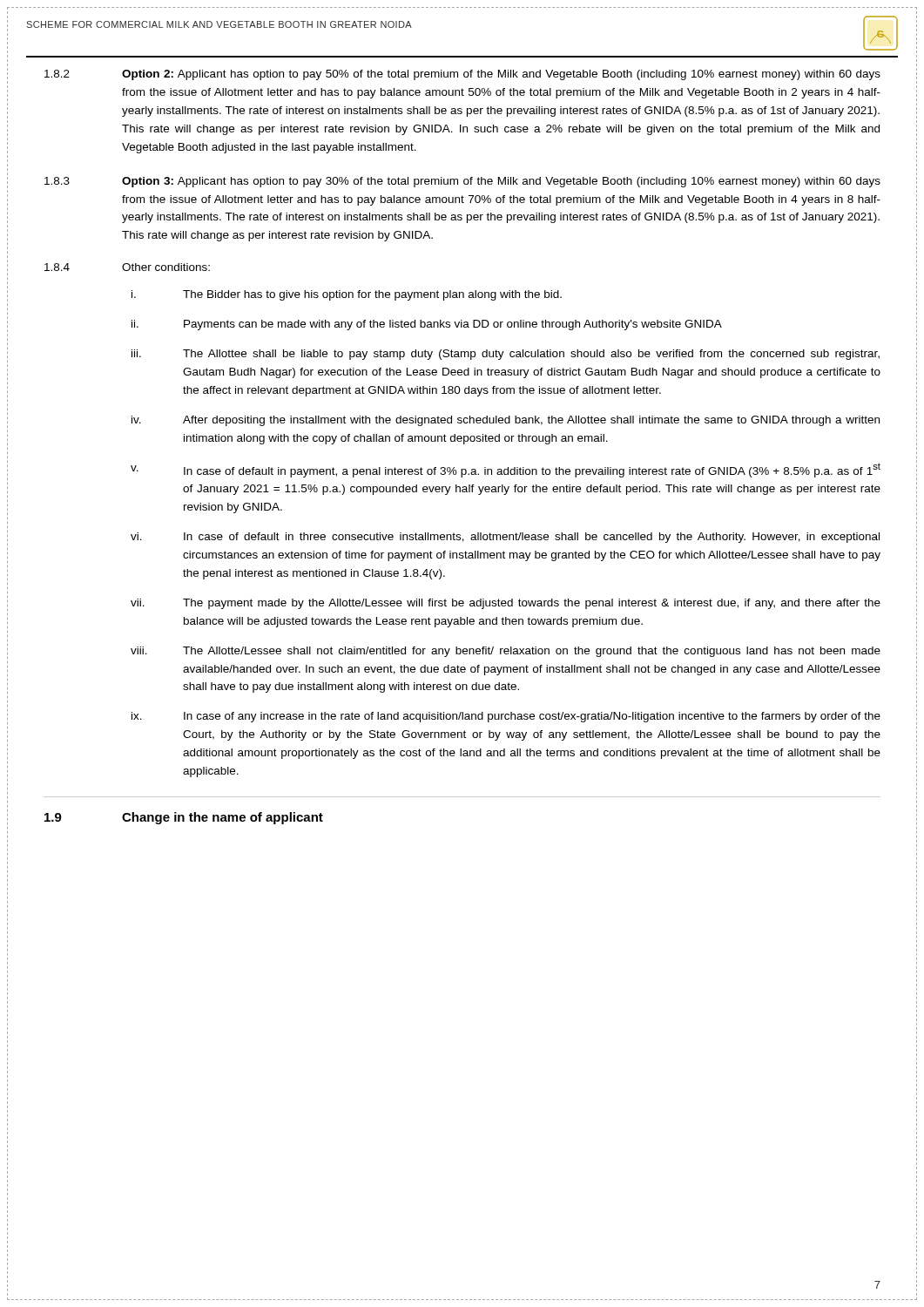Locate the list item that says "iii. The Allottee shall be liable"
This screenshot has height=1307, width=924.
click(x=501, y=372)
